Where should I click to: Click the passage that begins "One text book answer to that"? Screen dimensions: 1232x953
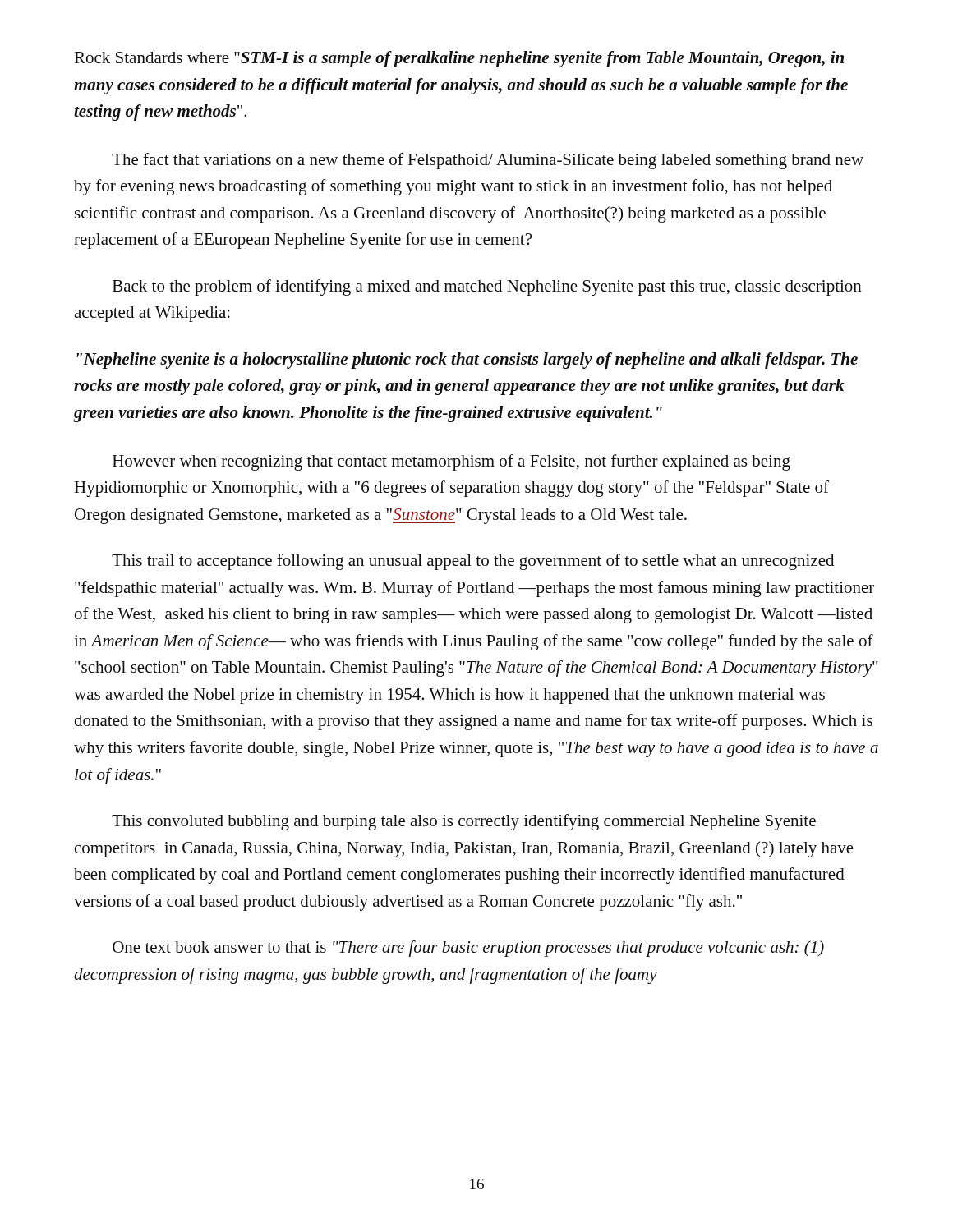click(449, 961)
